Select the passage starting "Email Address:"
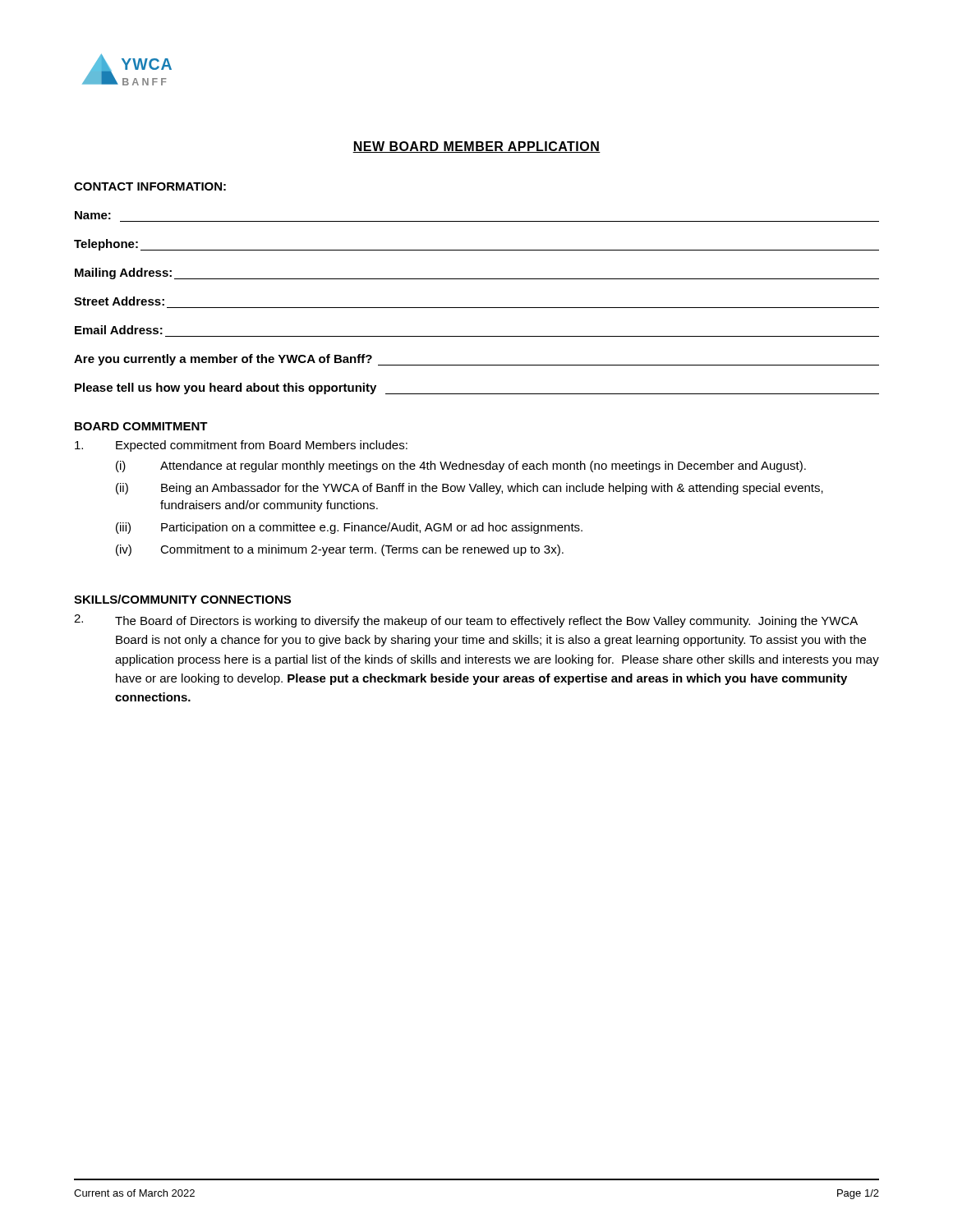 476,330
